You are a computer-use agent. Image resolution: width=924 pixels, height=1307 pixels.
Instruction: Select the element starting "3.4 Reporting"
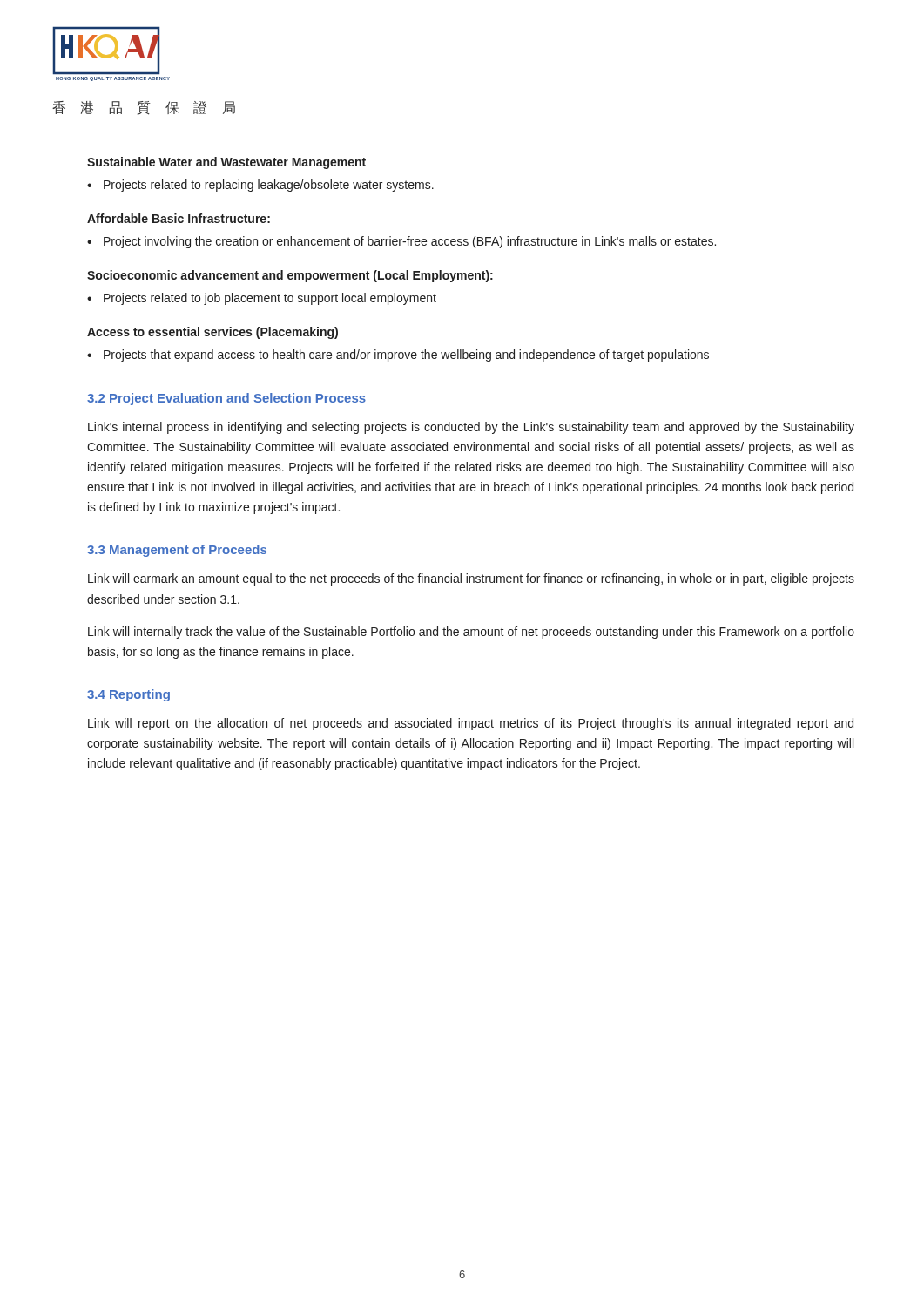pos(129,694)
